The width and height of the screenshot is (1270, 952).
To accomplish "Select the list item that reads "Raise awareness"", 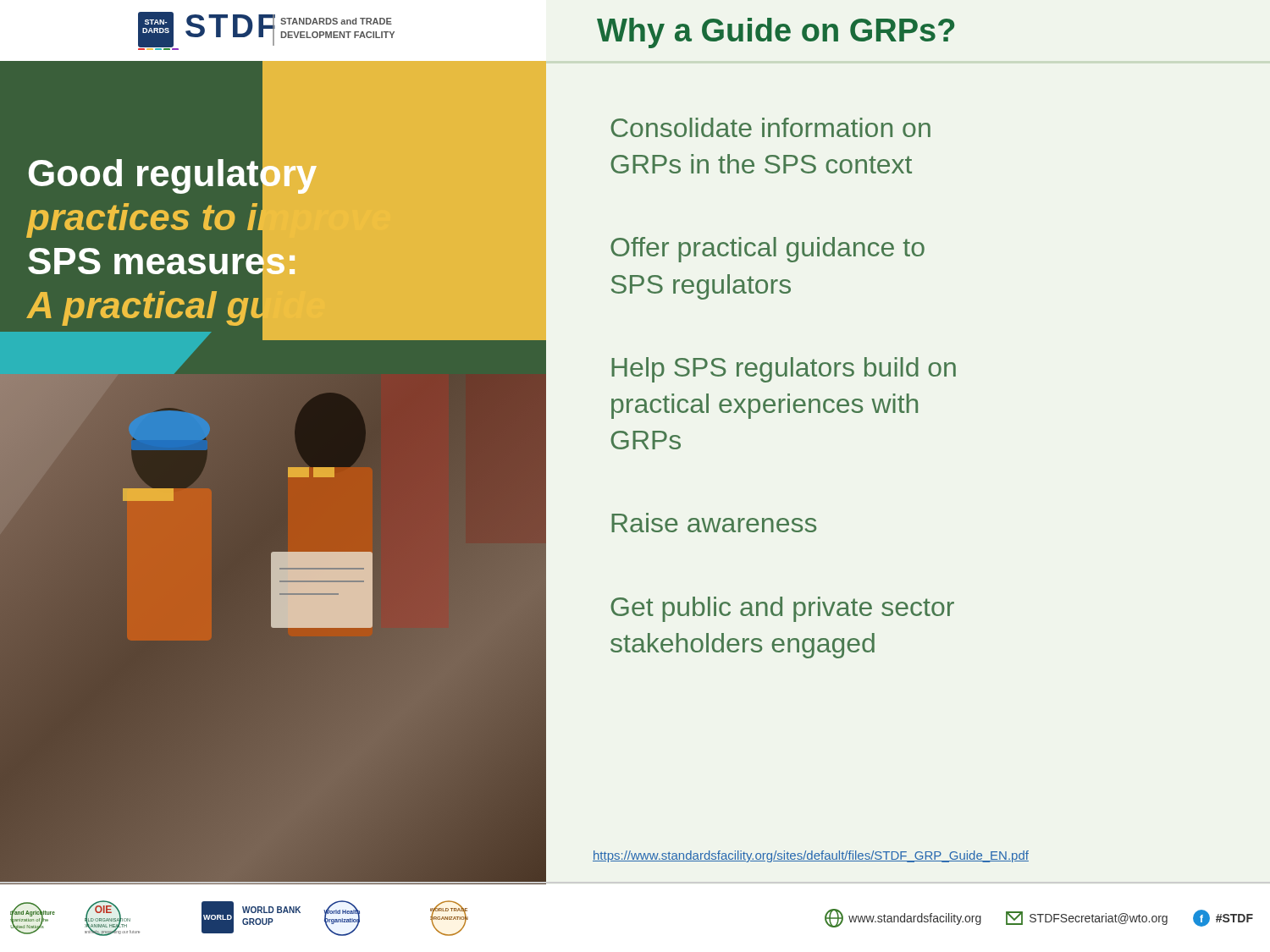I will pos(713,523).
